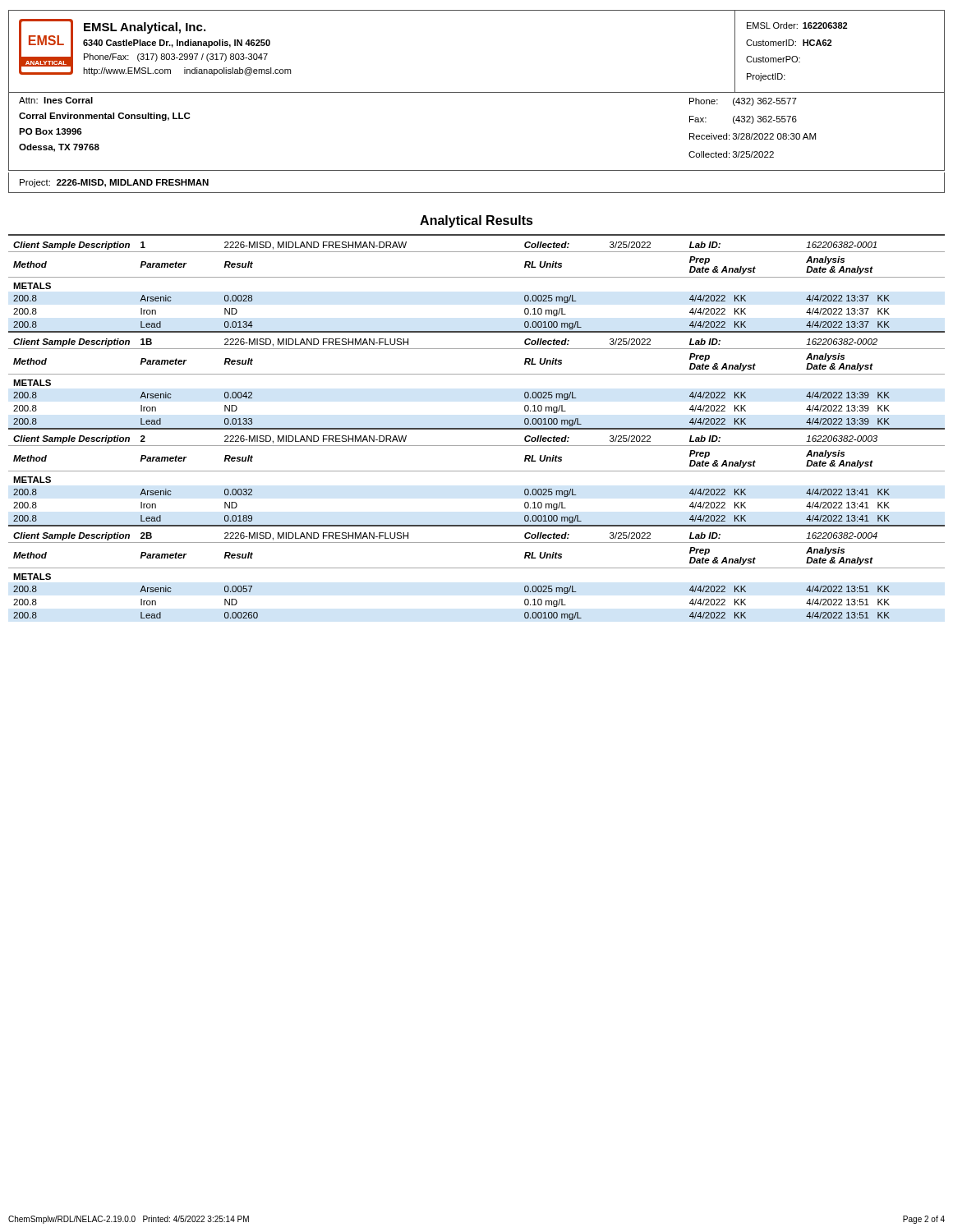Click on the table containing "RL Units"
Screen dimensions: 1232x953
(476, 428)
